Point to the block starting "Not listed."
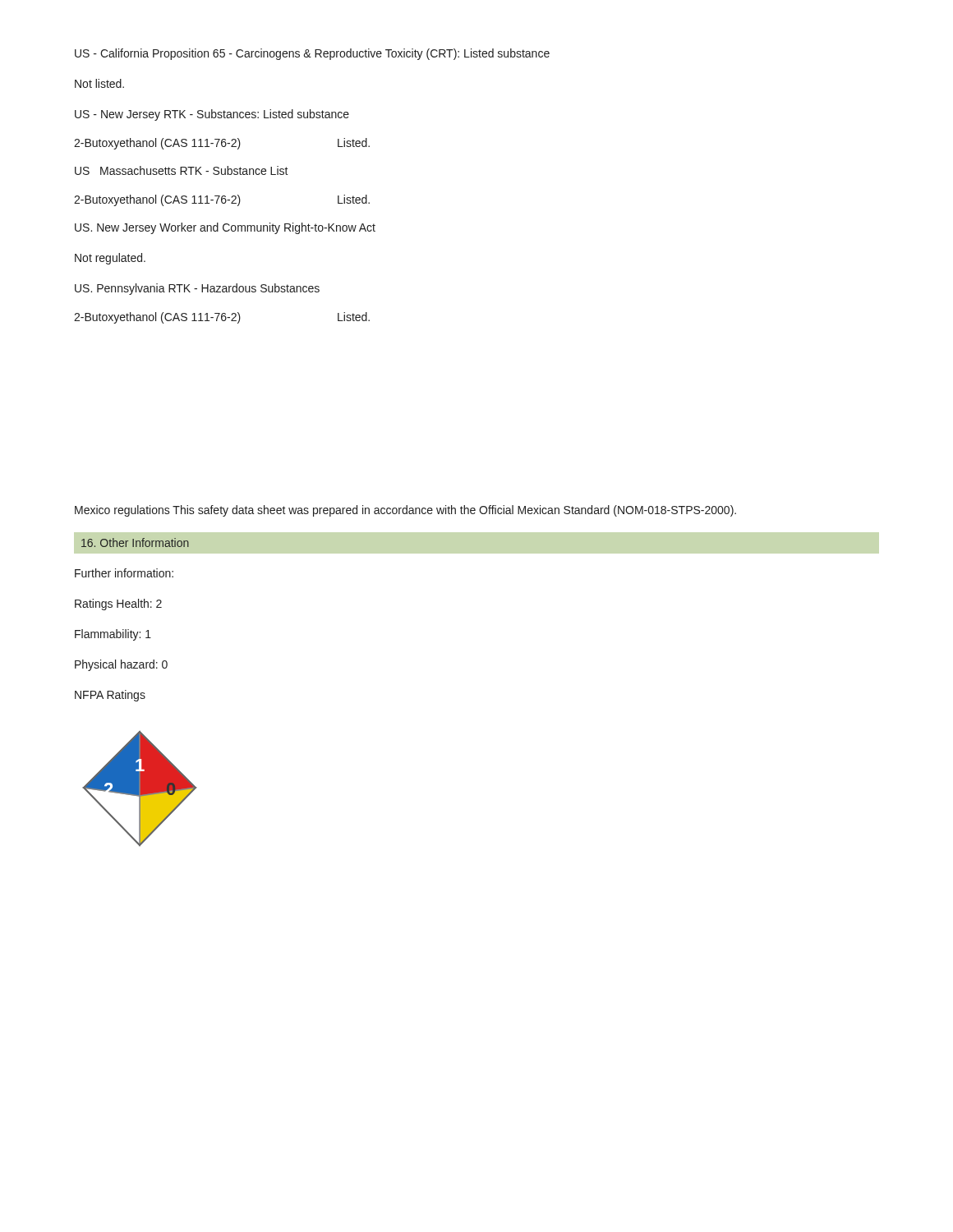 coord(99,84)
